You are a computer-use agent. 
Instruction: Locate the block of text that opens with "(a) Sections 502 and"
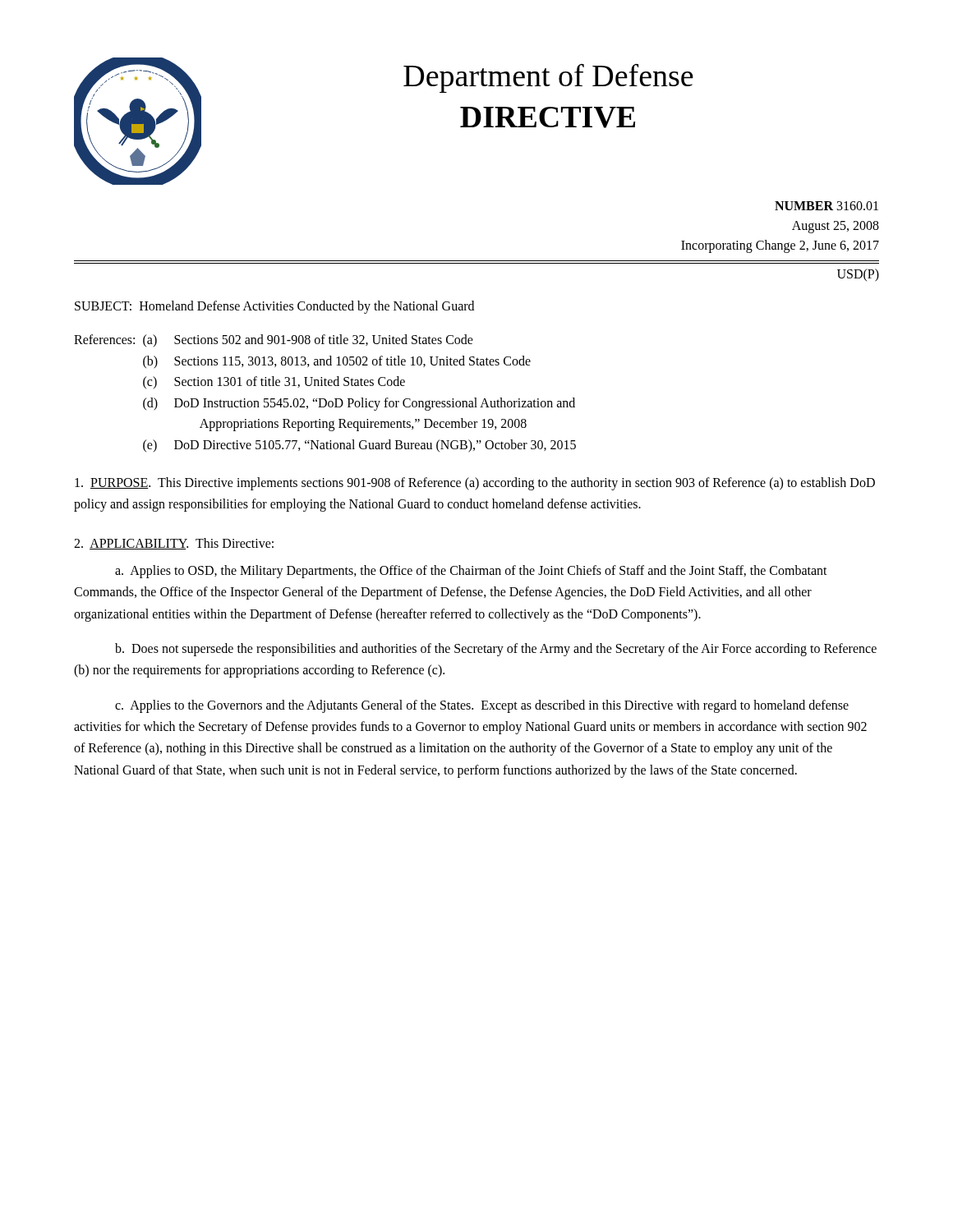(x=308, y=340)
